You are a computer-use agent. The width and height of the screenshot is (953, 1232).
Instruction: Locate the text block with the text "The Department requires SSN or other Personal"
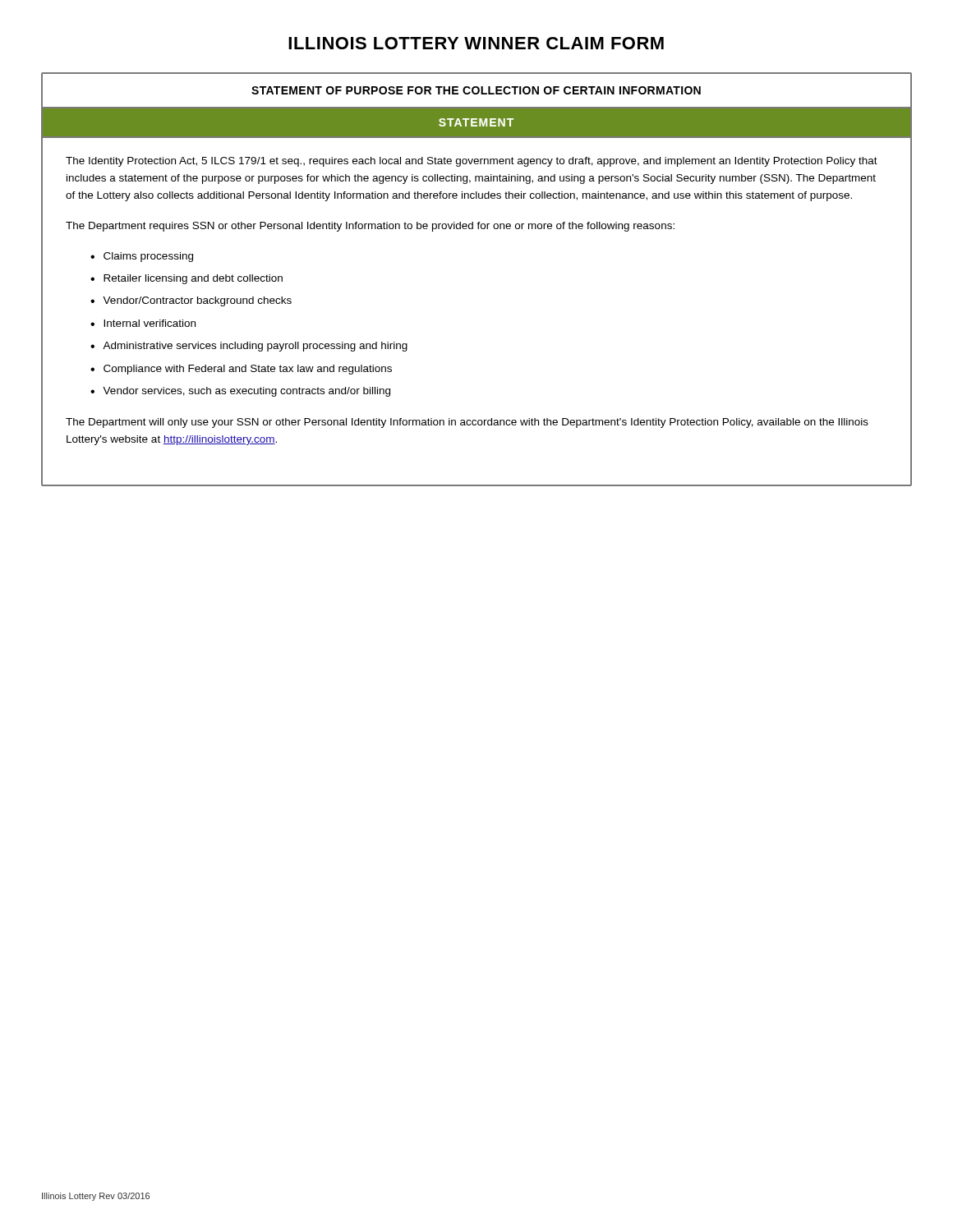coord(476,226)
